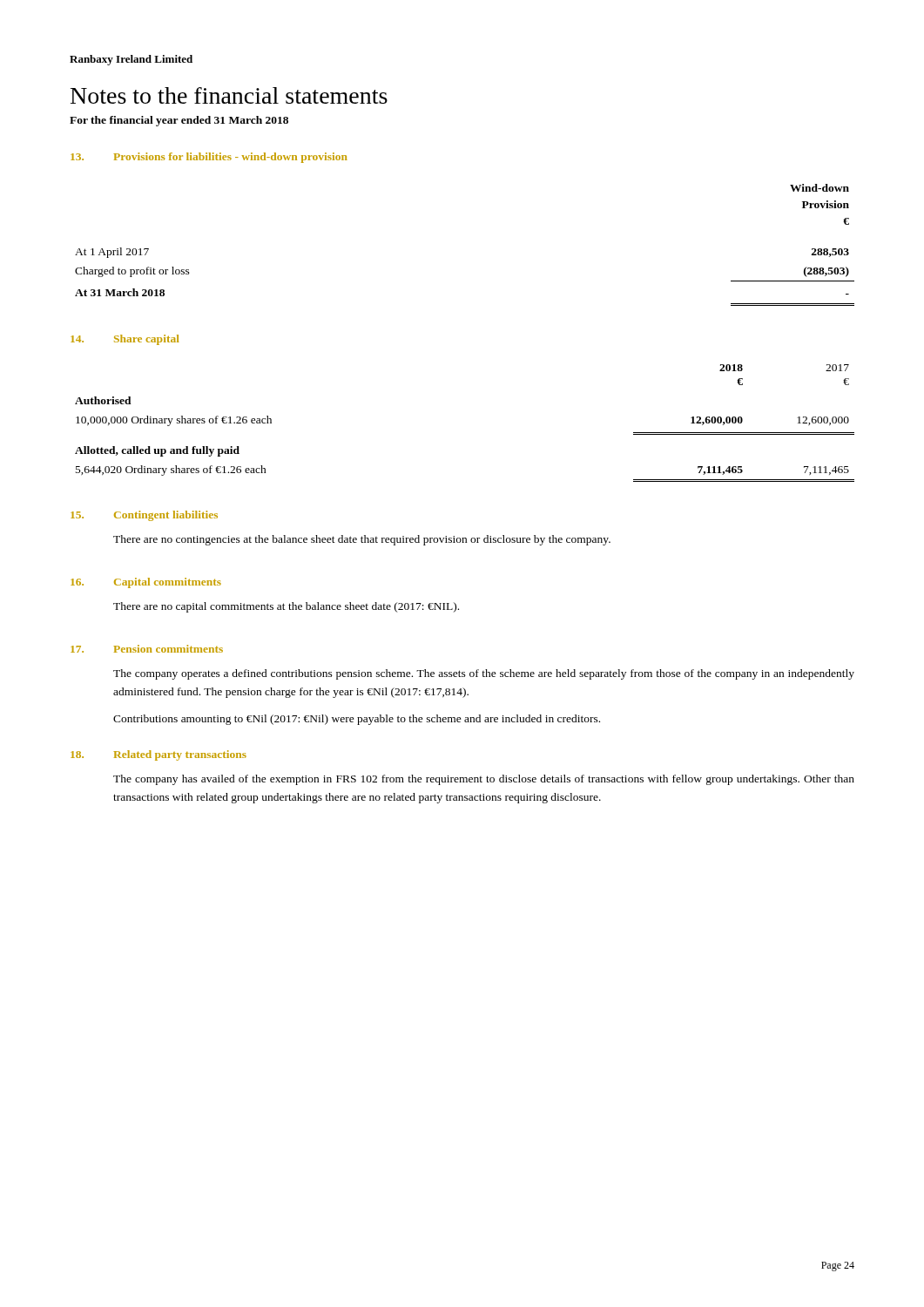
Task: Find the text block with the text "There are no capital commitments at"
Action: pos(287,606)
